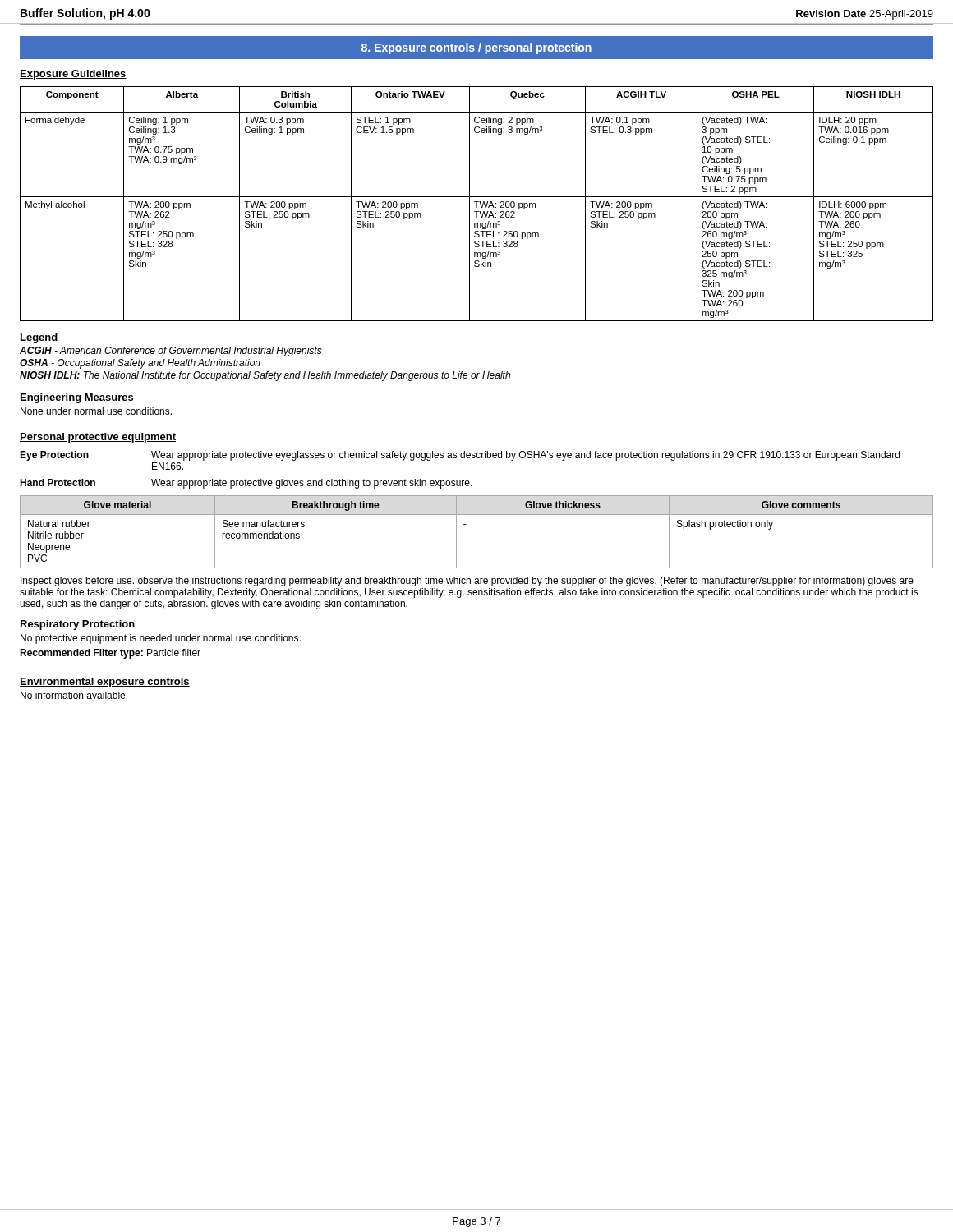Image resolution: width=953 pixels, height=1232 pixels.
Task: Where is the passage that starts "Inspect gloves before use. observe the instructions regarding"?
Action: coord(469,592)
